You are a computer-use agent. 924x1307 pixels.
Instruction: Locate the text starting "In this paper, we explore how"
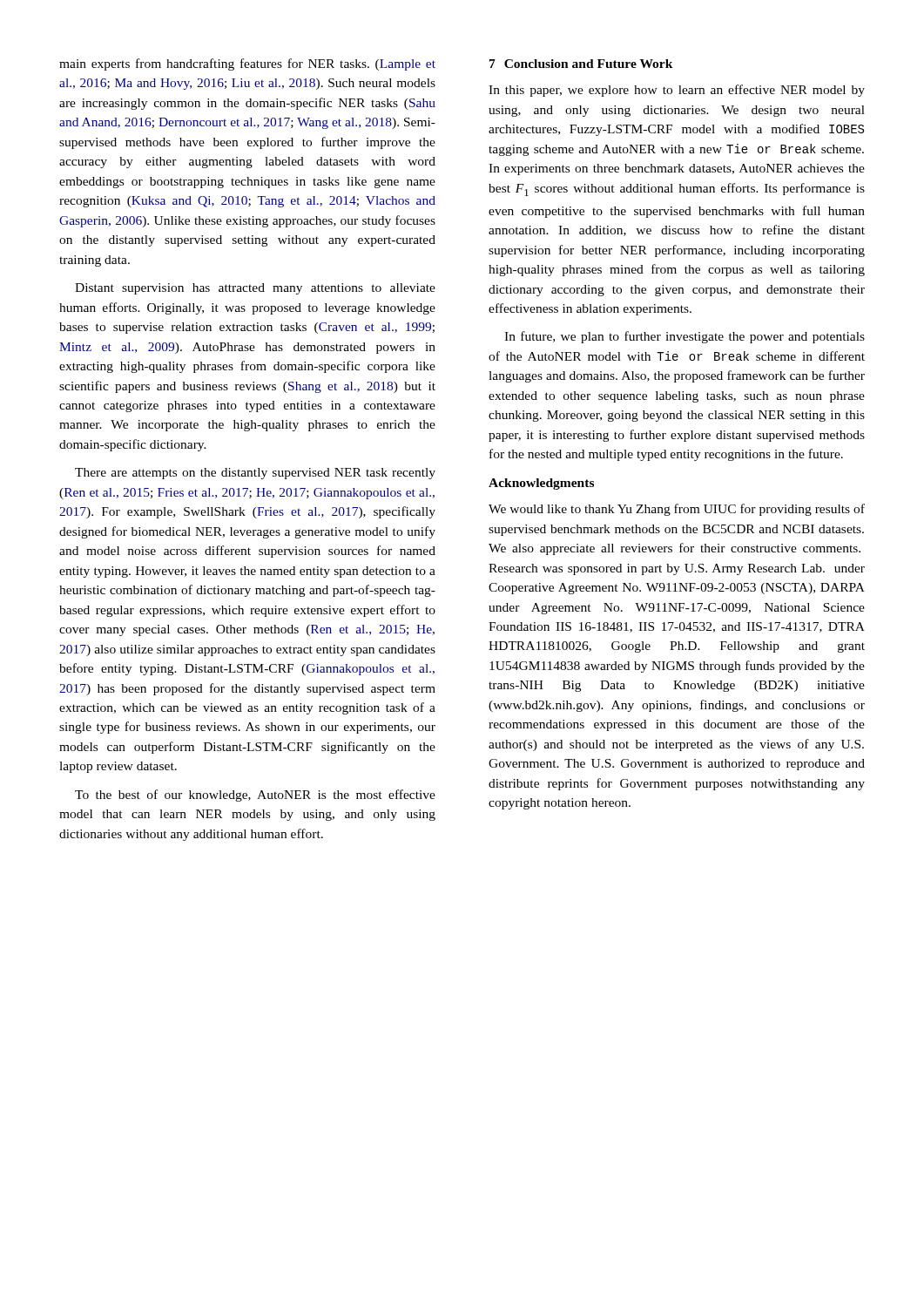coord(677,199)
